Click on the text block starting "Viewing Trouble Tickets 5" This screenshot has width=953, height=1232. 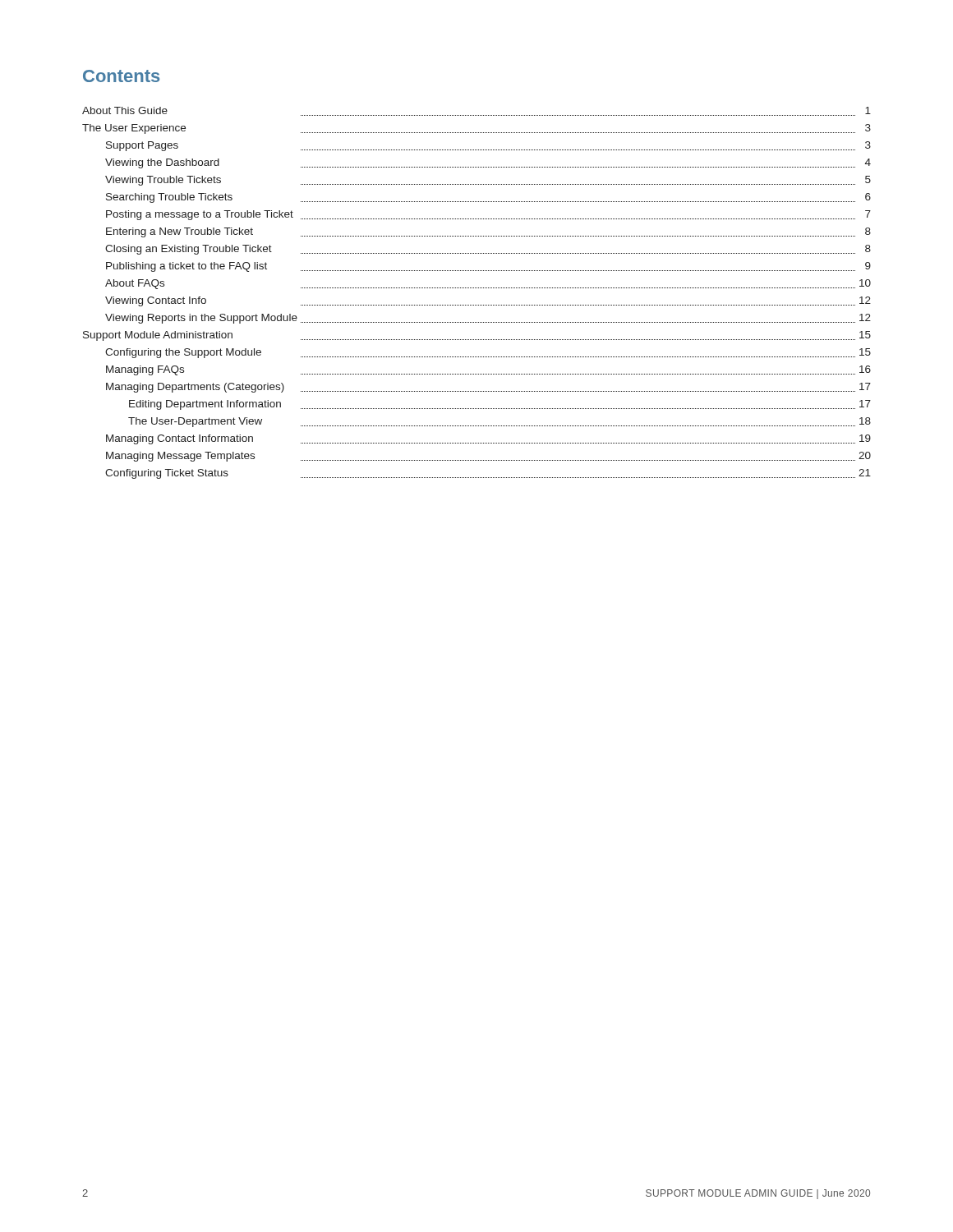point(476,180)
